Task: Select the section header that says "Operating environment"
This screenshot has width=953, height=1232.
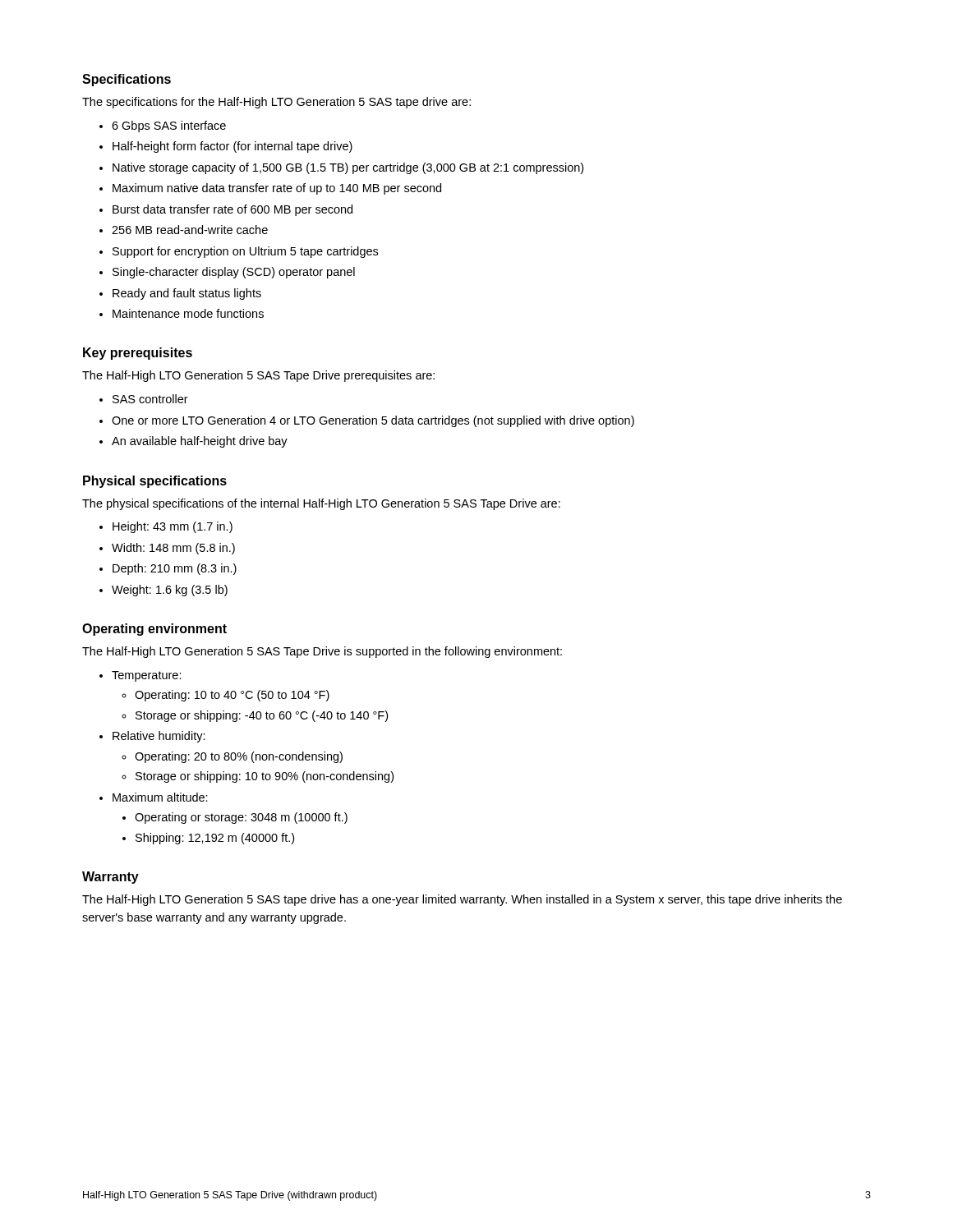Action: (154, 629)
